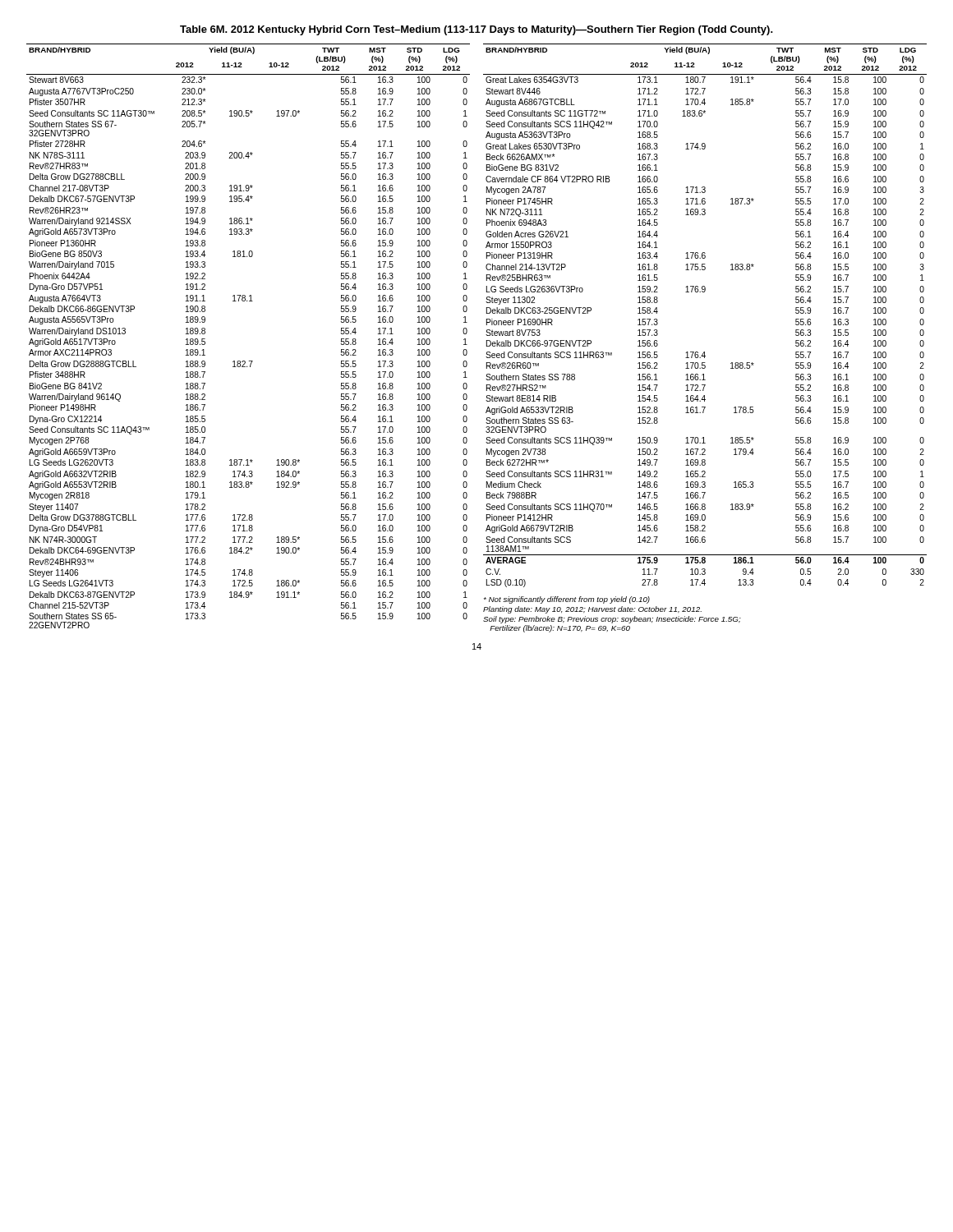Locate the table with the text "AgriGold A6553VT2RIB"
953x1232 pixels.
click(248, 338)
